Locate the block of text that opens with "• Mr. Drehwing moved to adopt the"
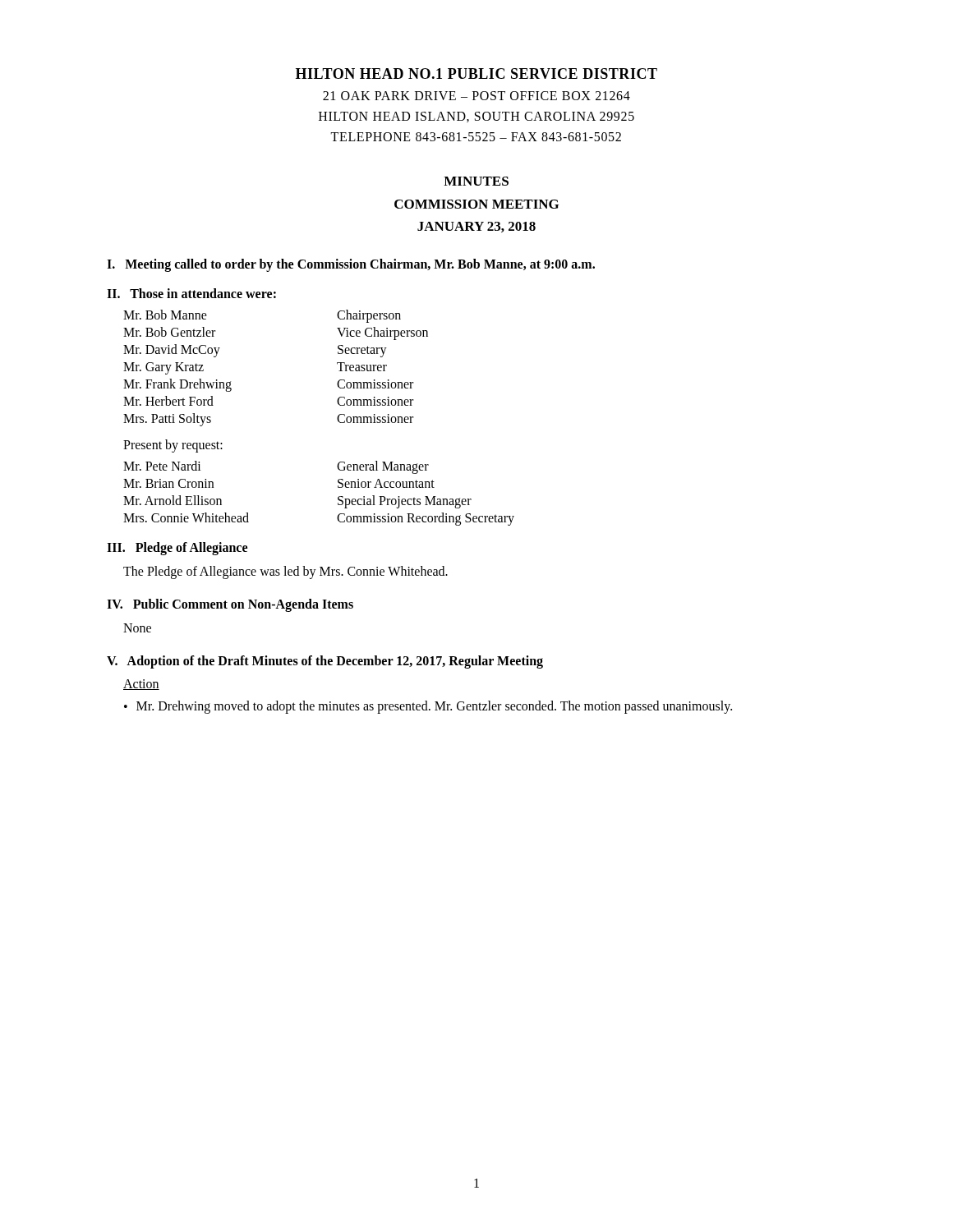Screen dimensions: 1232x953 click(428, 707)
